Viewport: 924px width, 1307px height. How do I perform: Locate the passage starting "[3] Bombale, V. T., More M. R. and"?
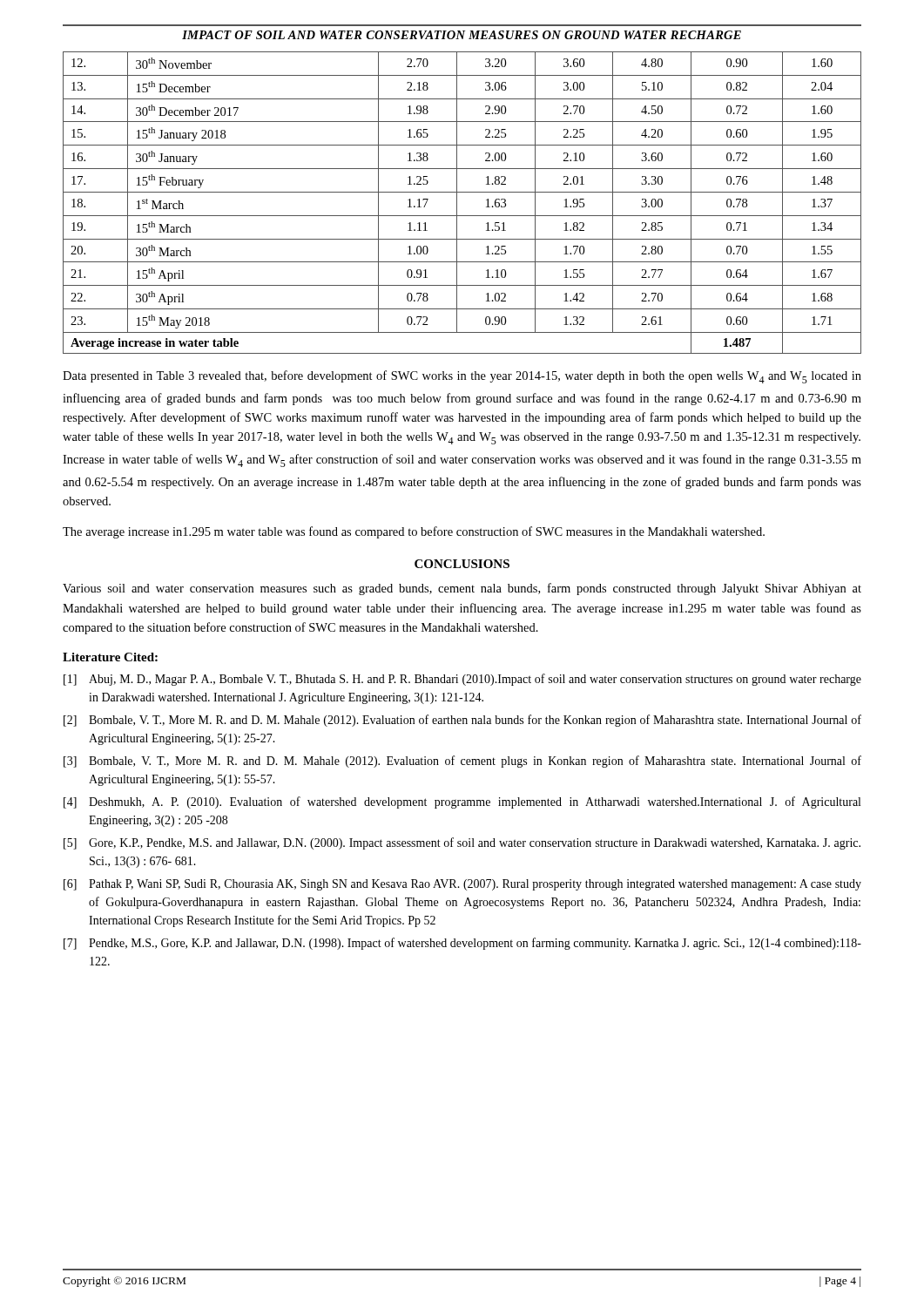[x=462, y=770]
